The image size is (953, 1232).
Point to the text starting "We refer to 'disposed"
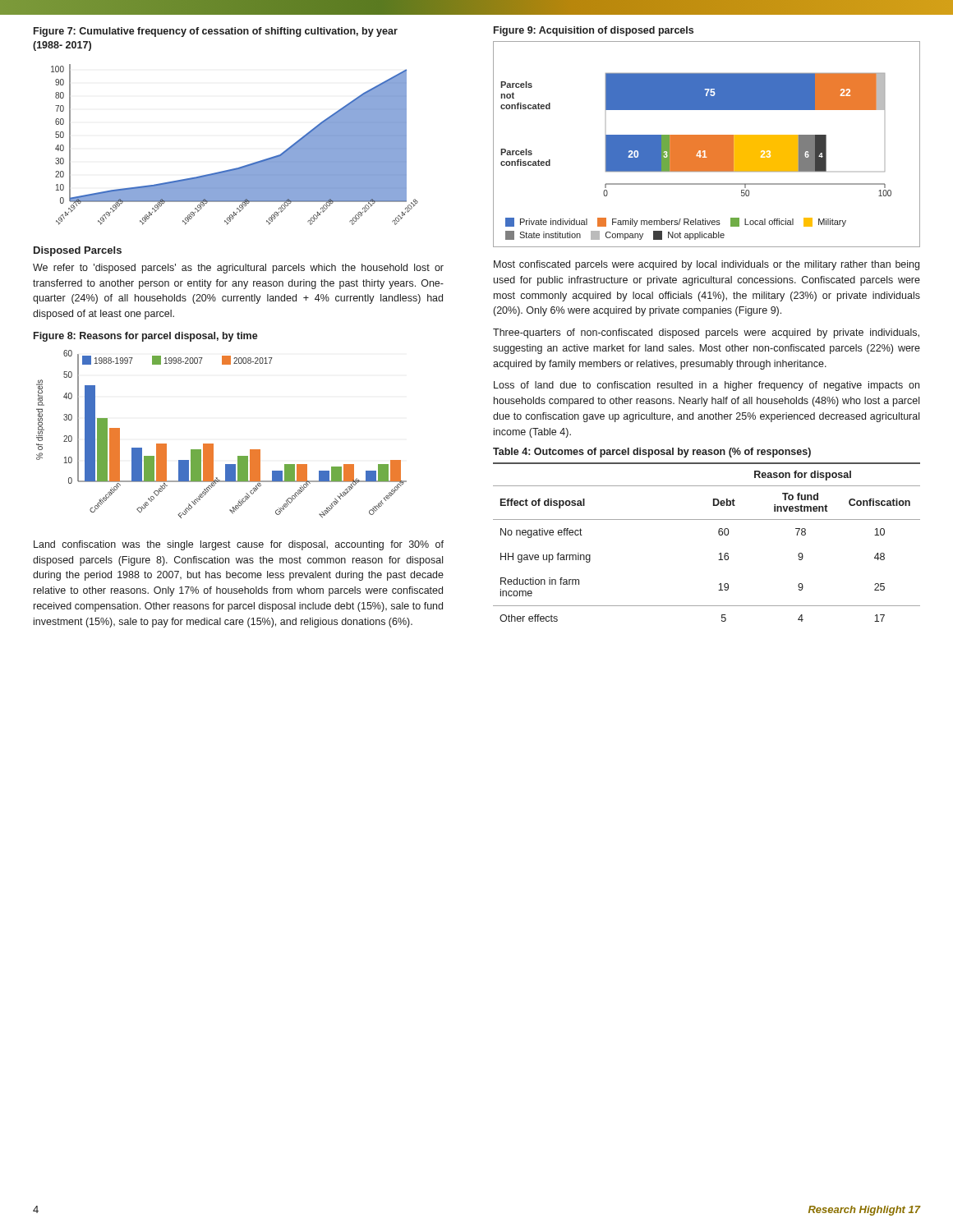pos(238,291)
